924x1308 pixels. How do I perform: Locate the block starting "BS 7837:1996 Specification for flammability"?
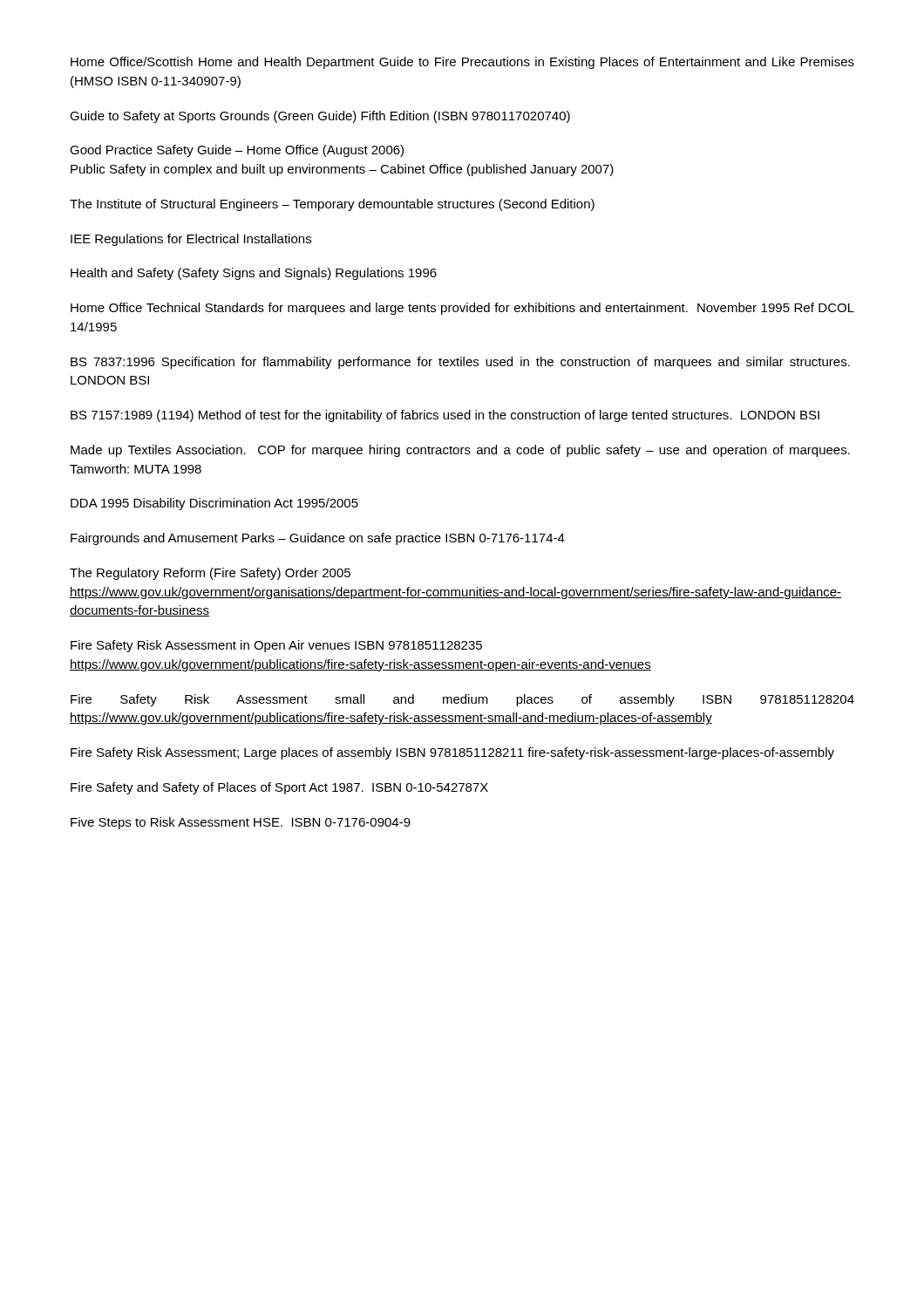coord(462,370)
